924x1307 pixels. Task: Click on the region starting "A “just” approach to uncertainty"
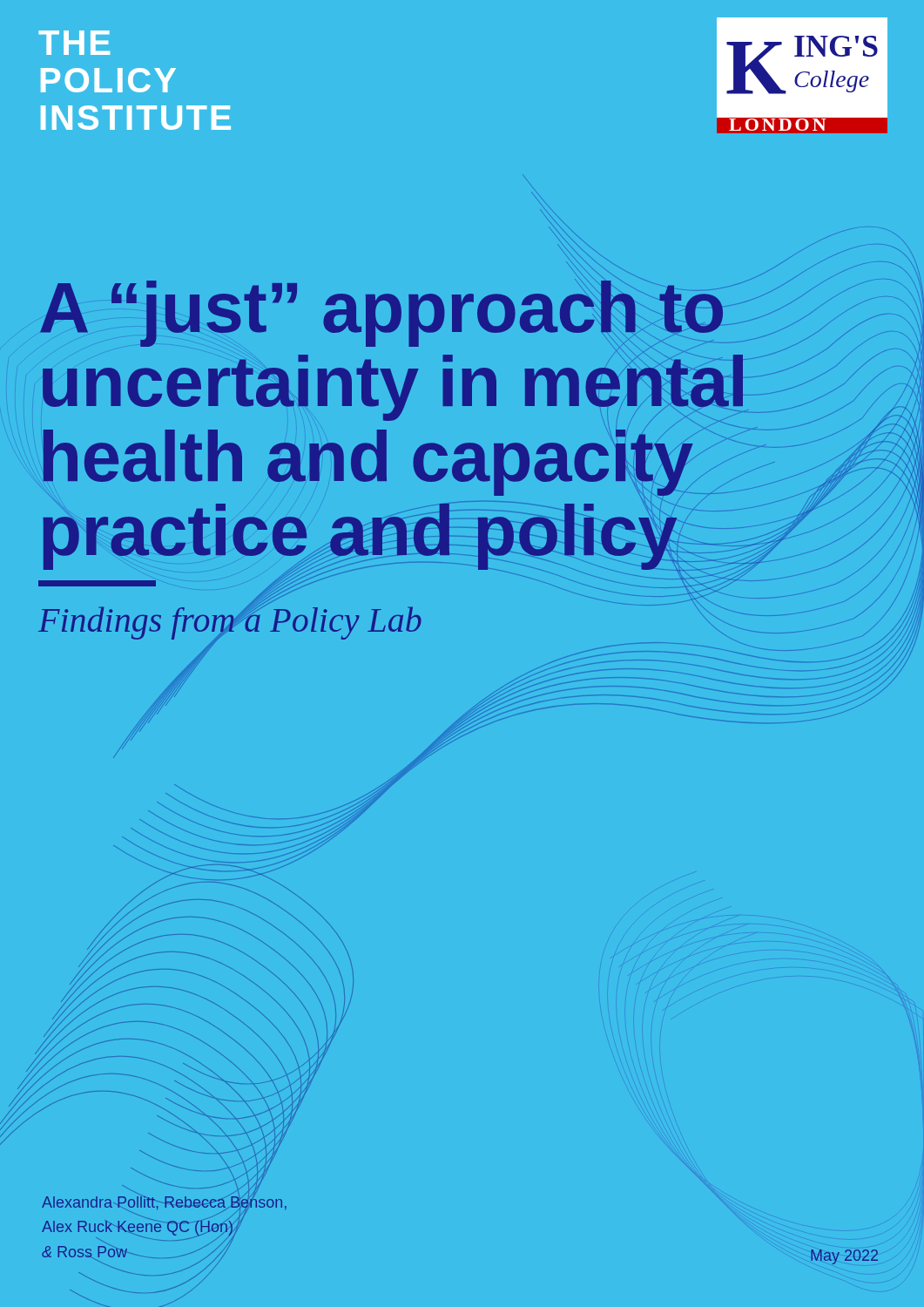pyautogui.click(x=457, y=419)
